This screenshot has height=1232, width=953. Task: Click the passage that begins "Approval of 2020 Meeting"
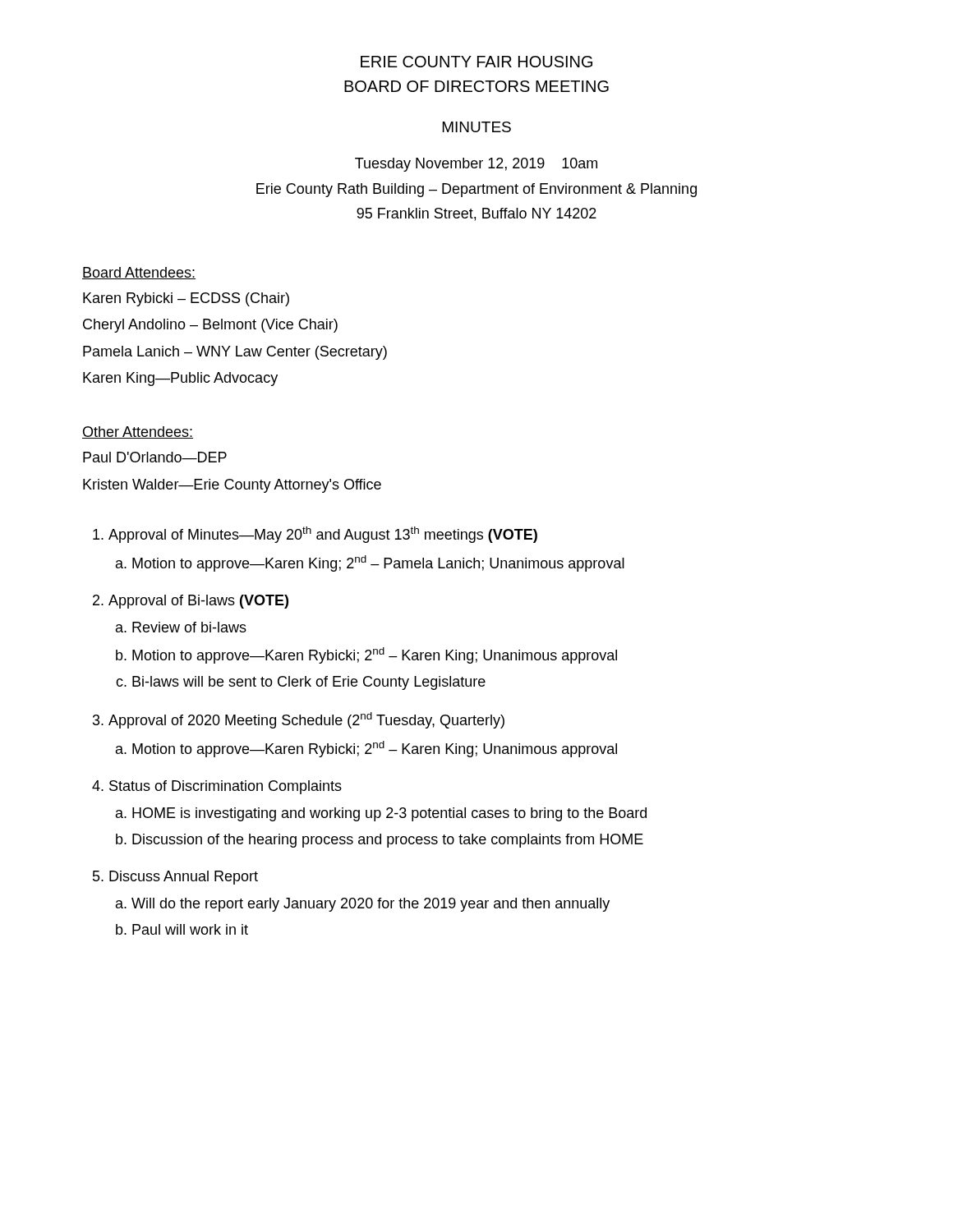[476, 734]
